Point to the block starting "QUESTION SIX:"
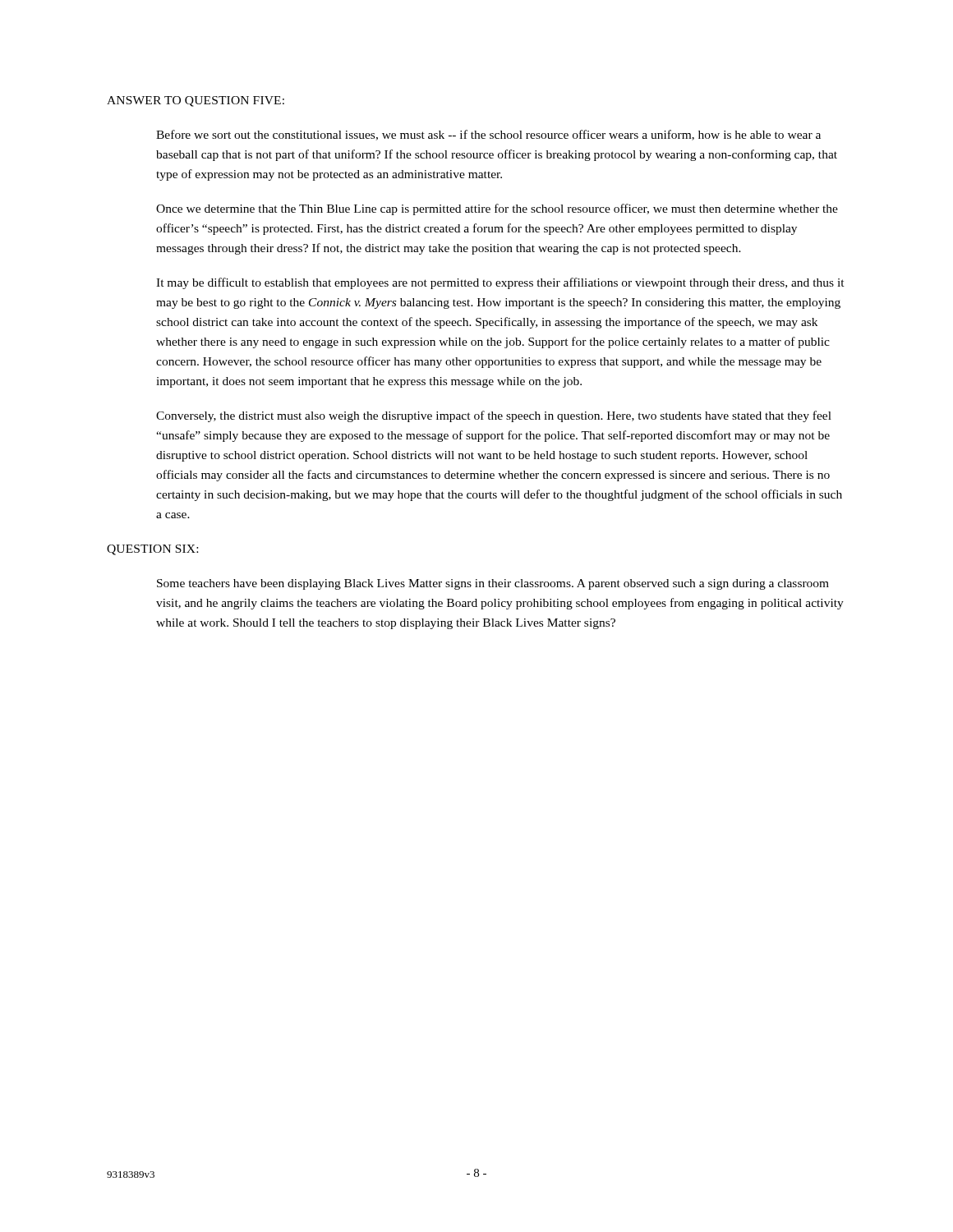 153,548
